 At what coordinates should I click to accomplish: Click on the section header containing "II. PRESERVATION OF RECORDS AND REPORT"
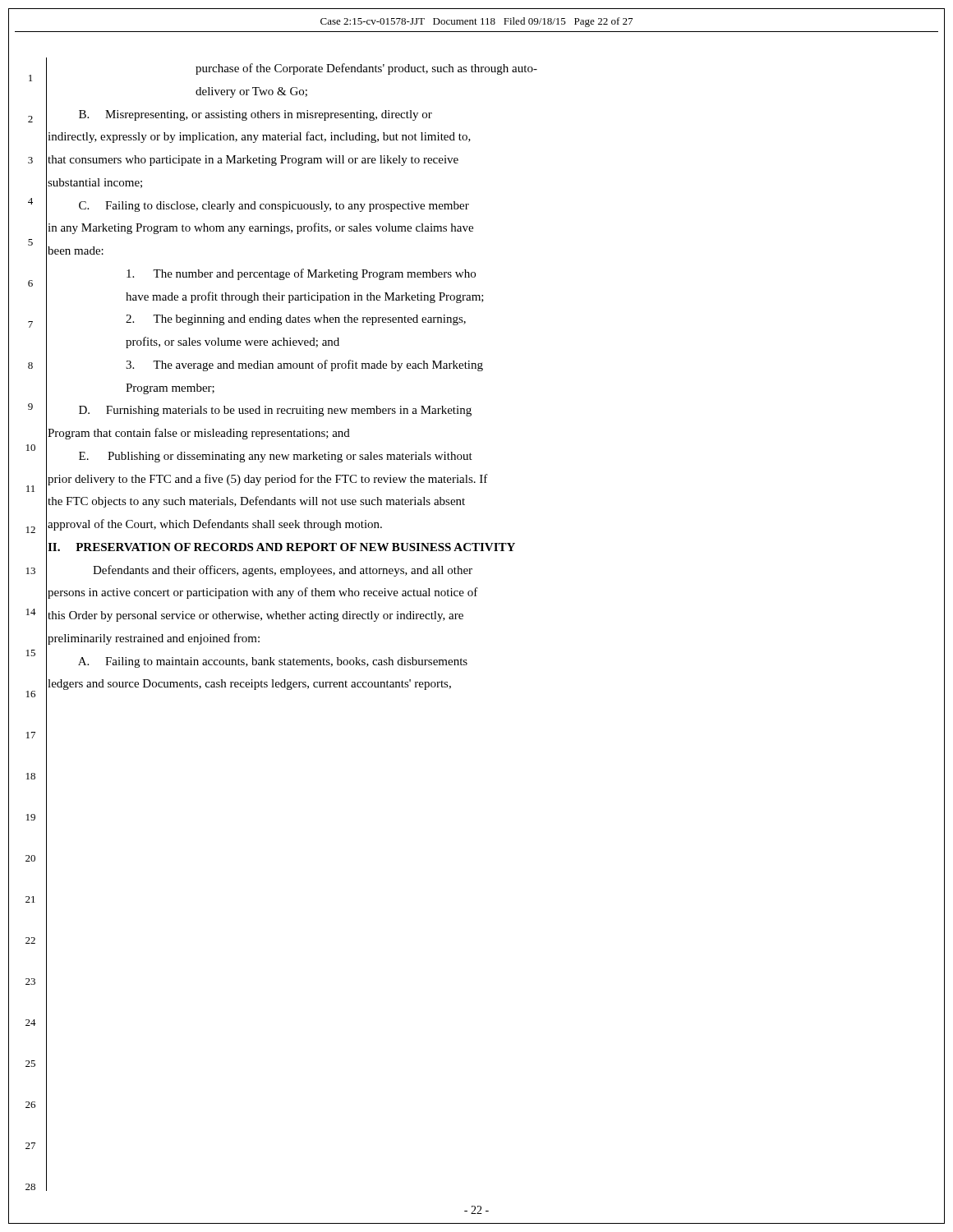tap(282, 547)
